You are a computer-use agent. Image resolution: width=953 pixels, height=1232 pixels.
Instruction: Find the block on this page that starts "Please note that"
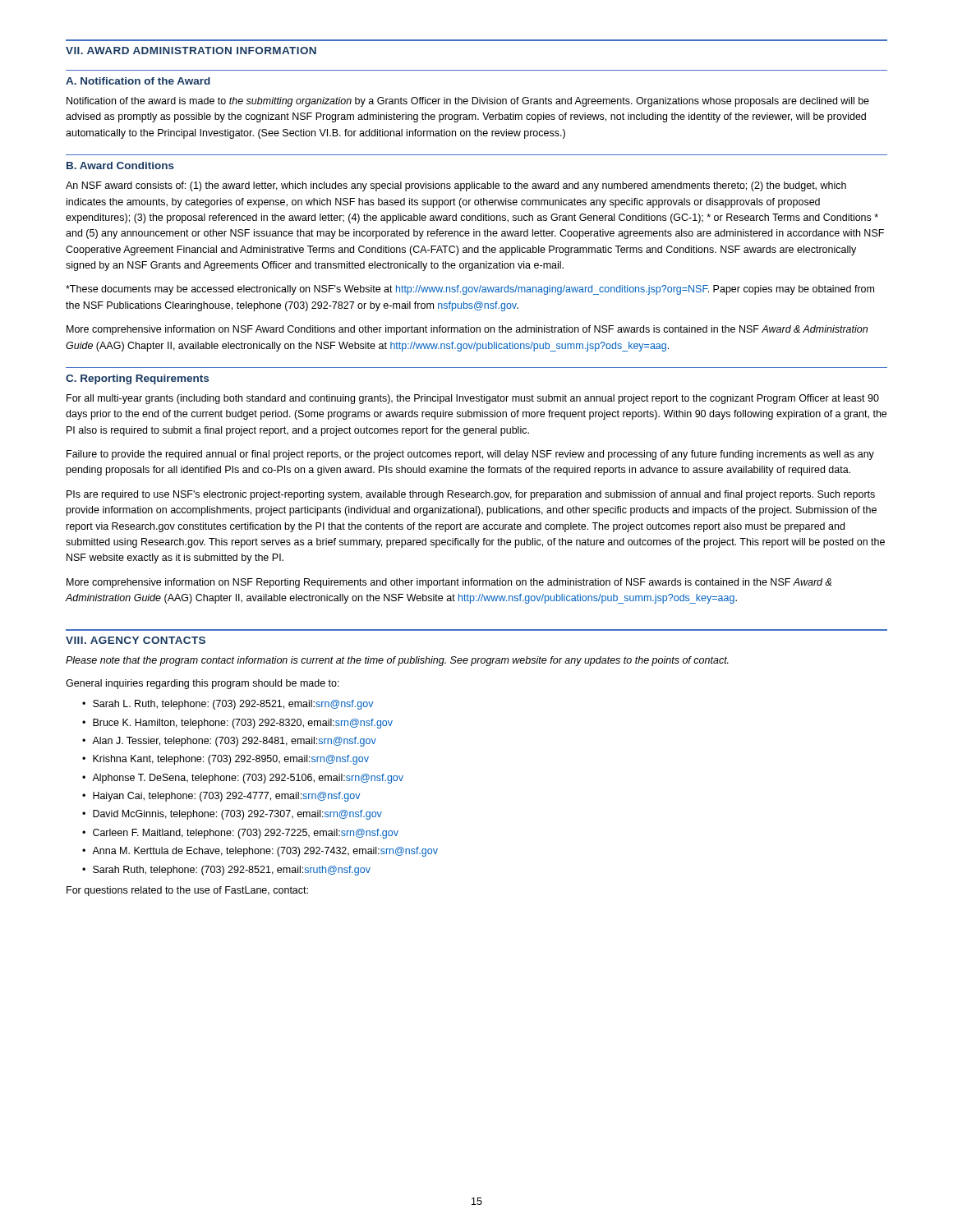[398, 661]
